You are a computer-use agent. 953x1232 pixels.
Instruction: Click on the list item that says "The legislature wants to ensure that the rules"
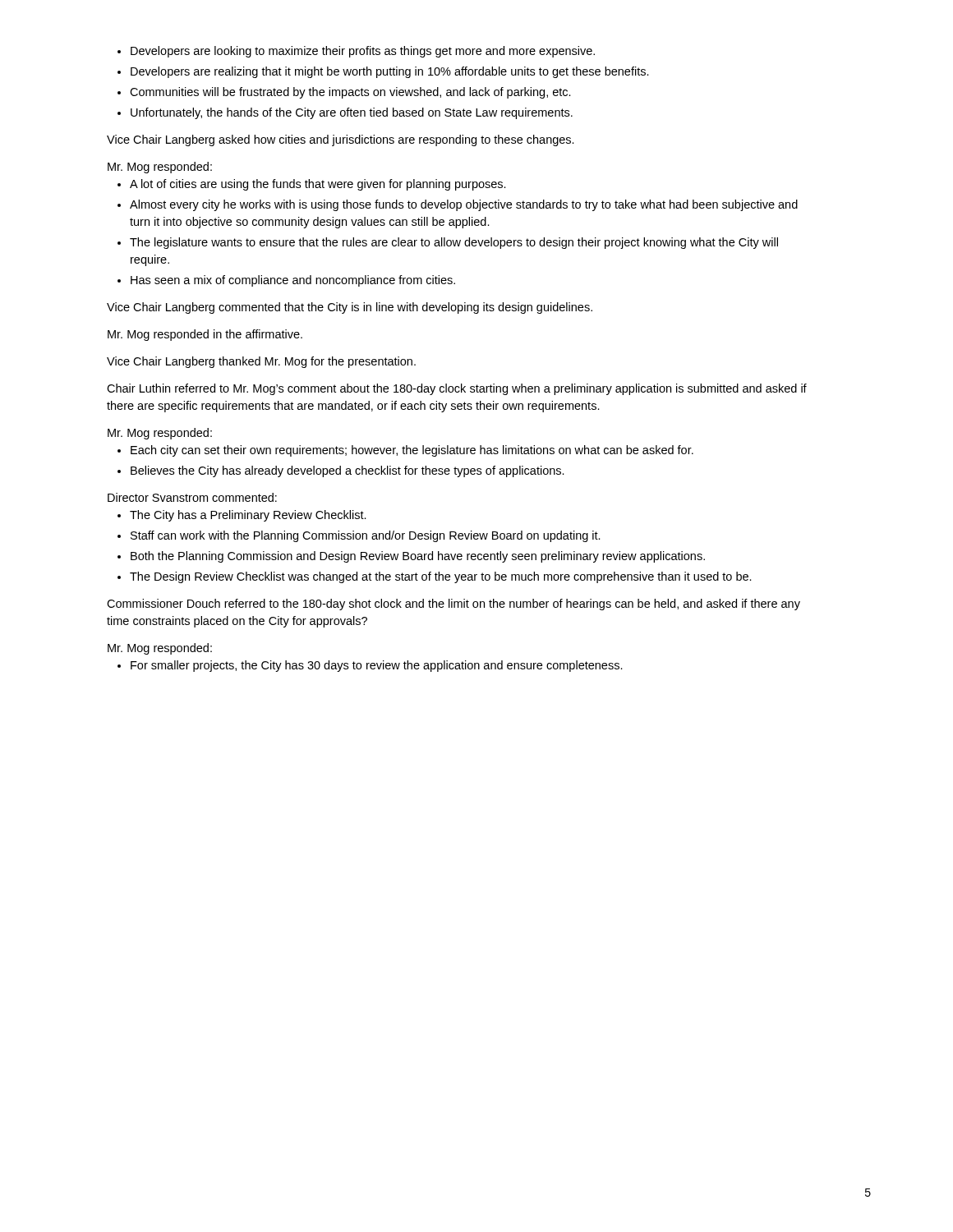[454, 251]
